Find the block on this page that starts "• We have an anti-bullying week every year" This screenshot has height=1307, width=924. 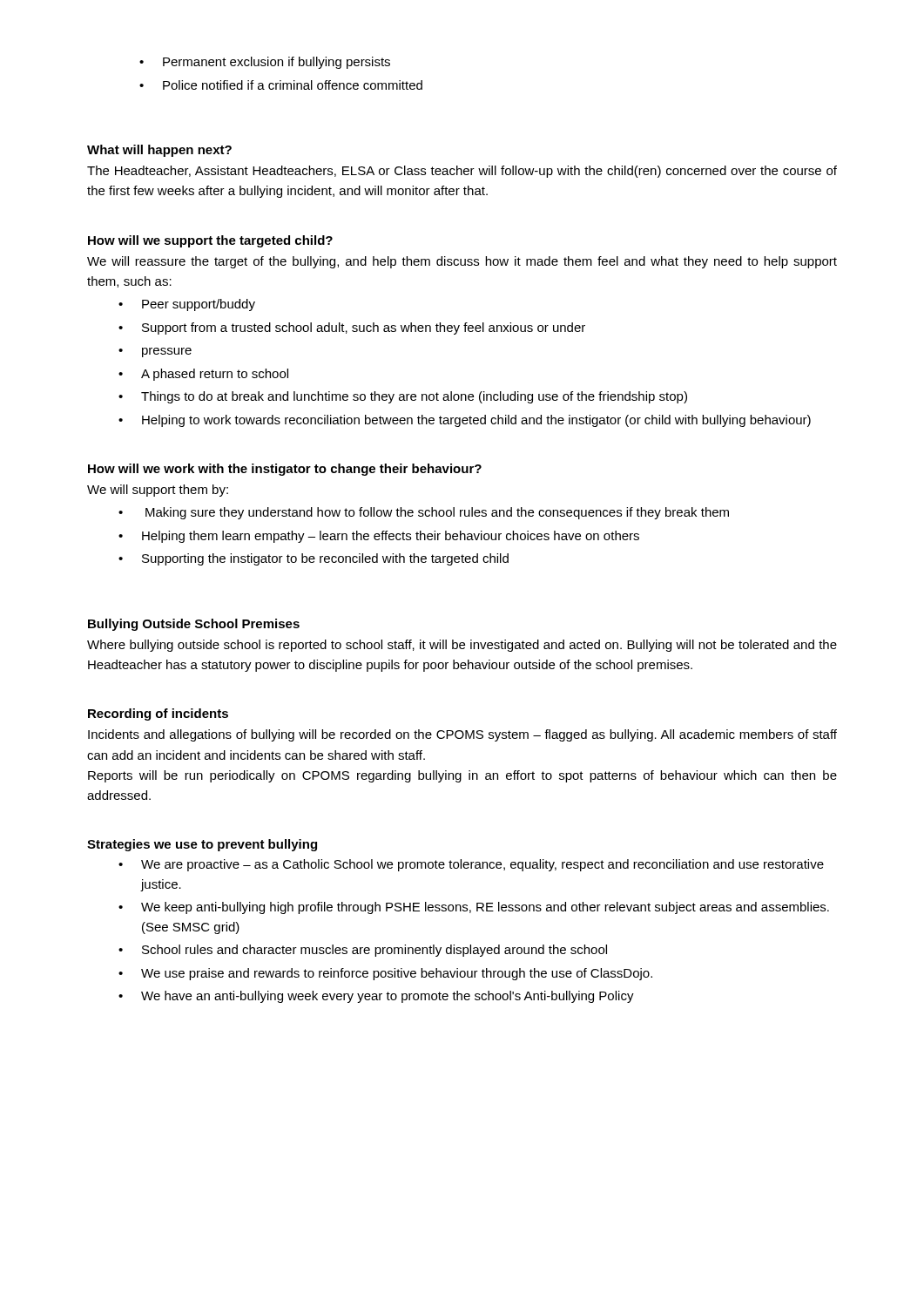[x=376, y=996]
